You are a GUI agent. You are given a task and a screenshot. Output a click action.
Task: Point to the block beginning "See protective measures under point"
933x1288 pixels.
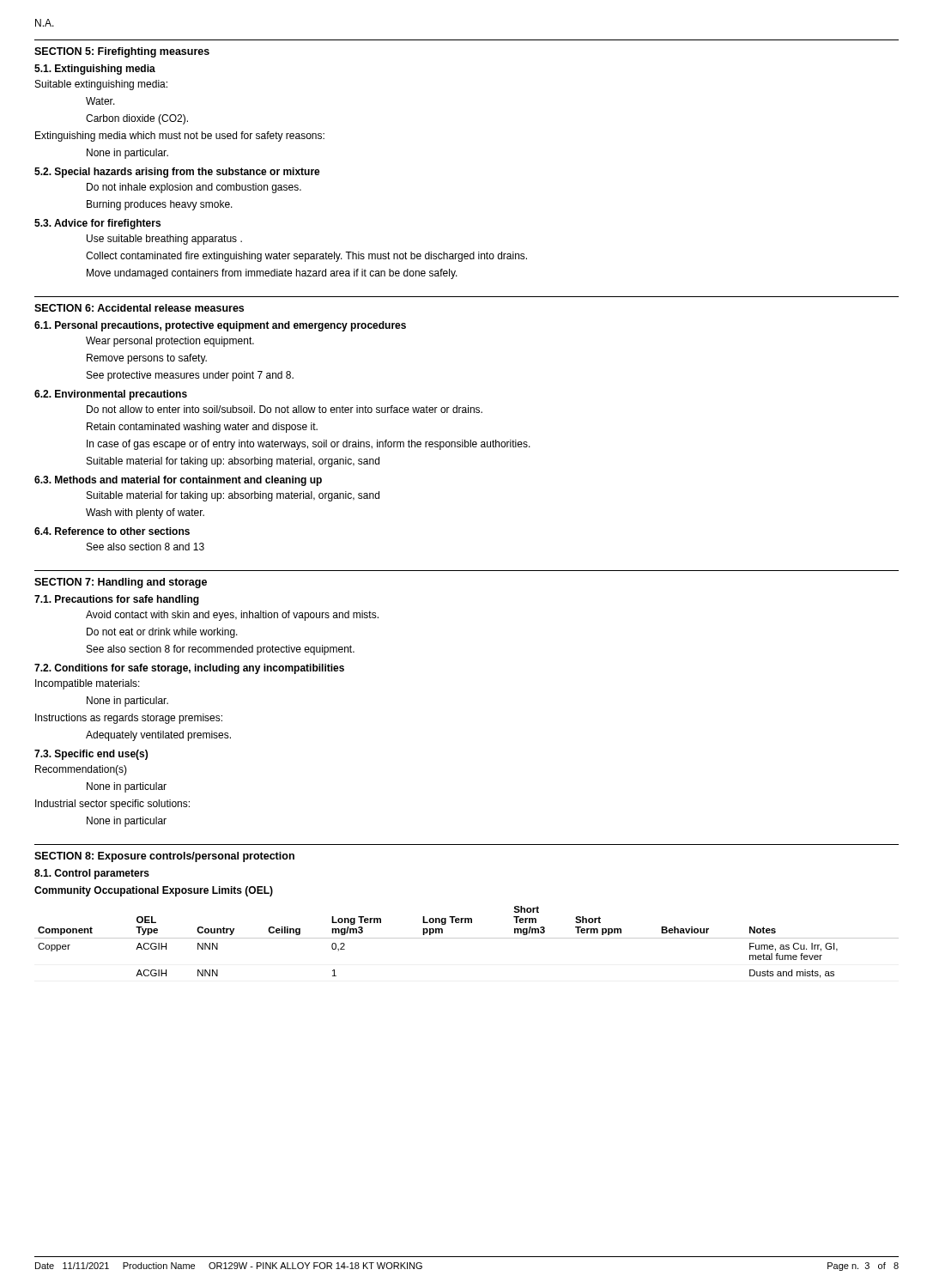pos(190,375)
